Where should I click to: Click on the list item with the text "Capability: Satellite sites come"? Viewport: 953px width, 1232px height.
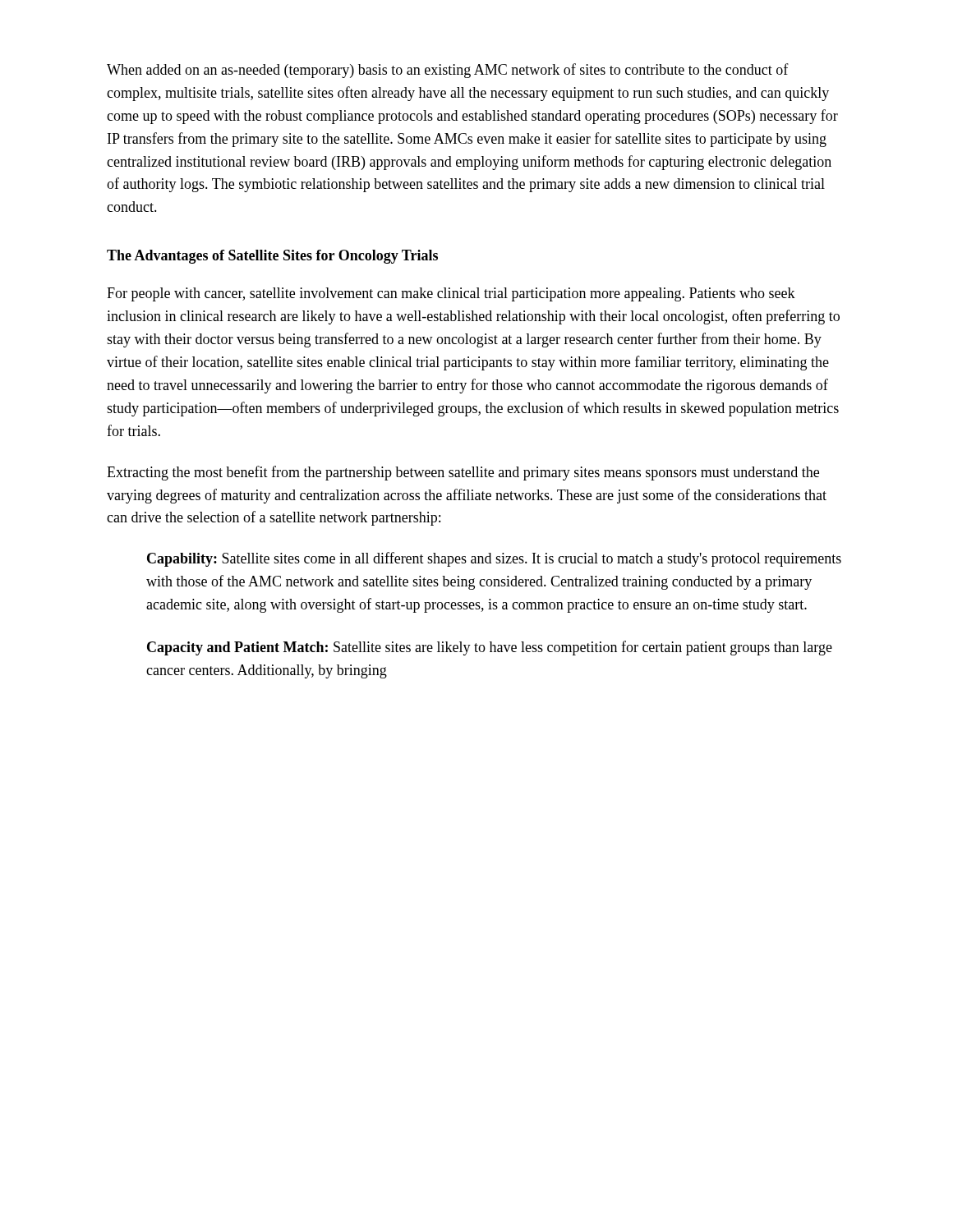494,582
